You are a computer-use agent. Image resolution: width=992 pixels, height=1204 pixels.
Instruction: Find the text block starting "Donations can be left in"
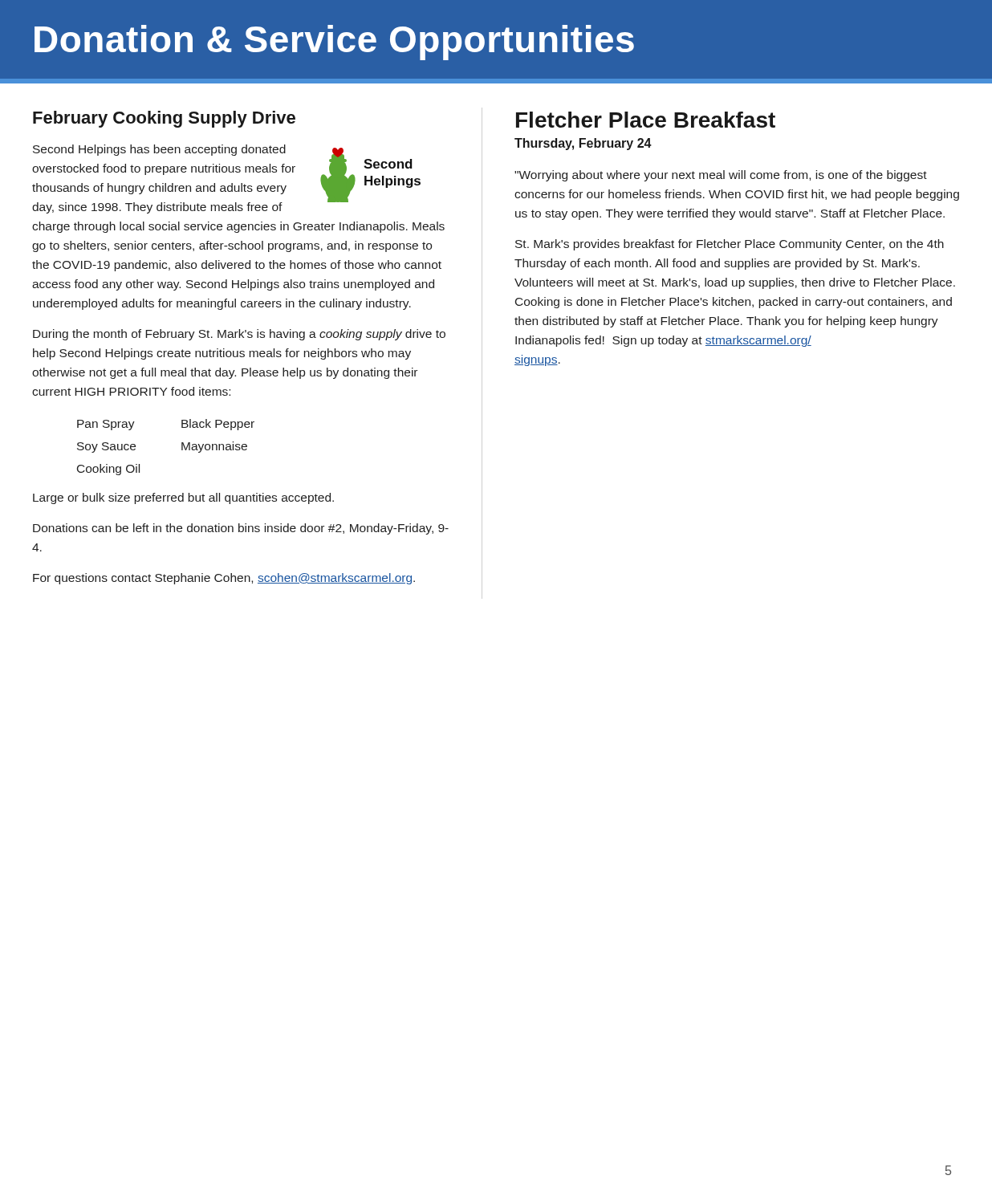241,537
